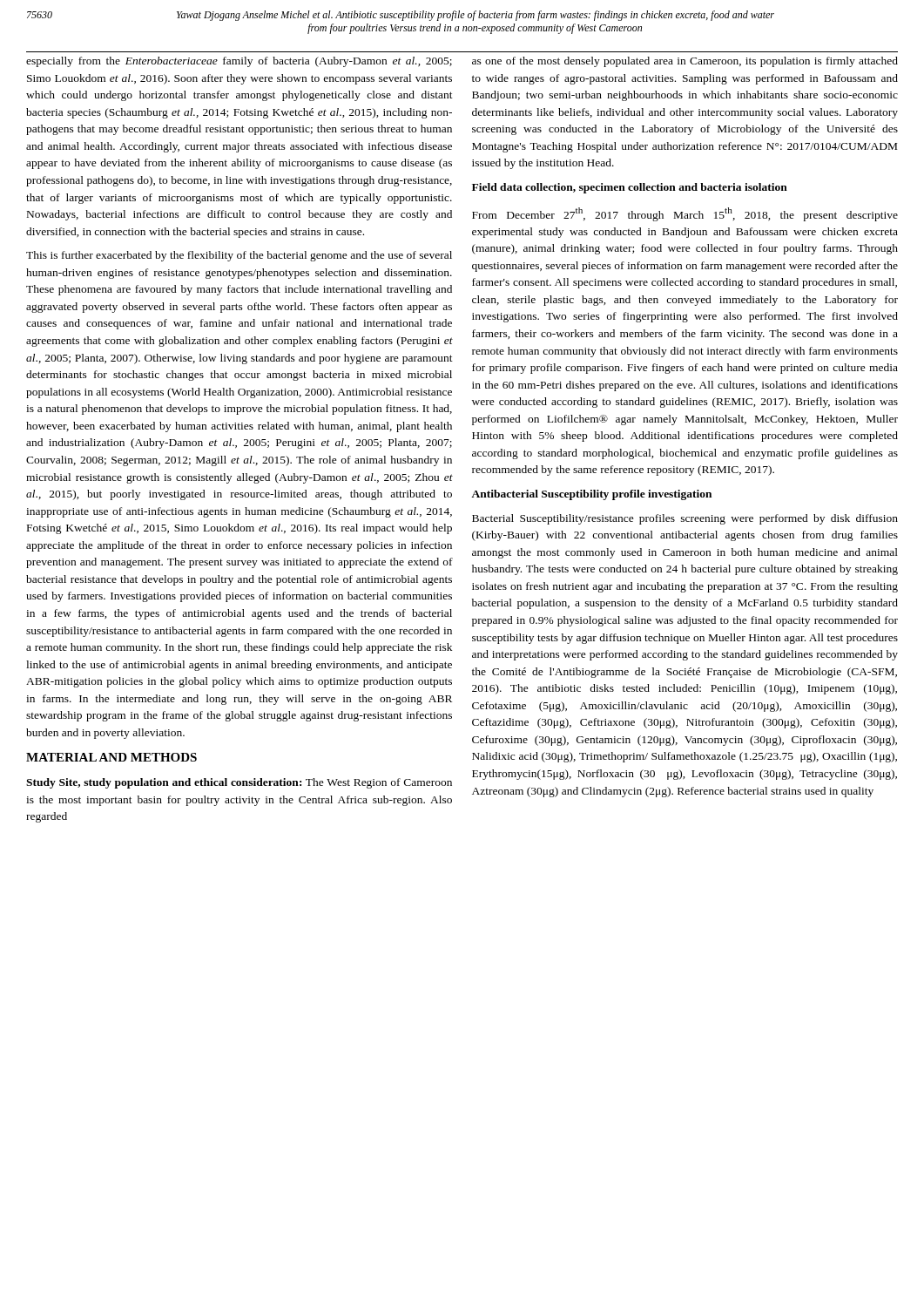Locate the block of text that opens with "Study Site, study population and ethical"

coord(239,800)
